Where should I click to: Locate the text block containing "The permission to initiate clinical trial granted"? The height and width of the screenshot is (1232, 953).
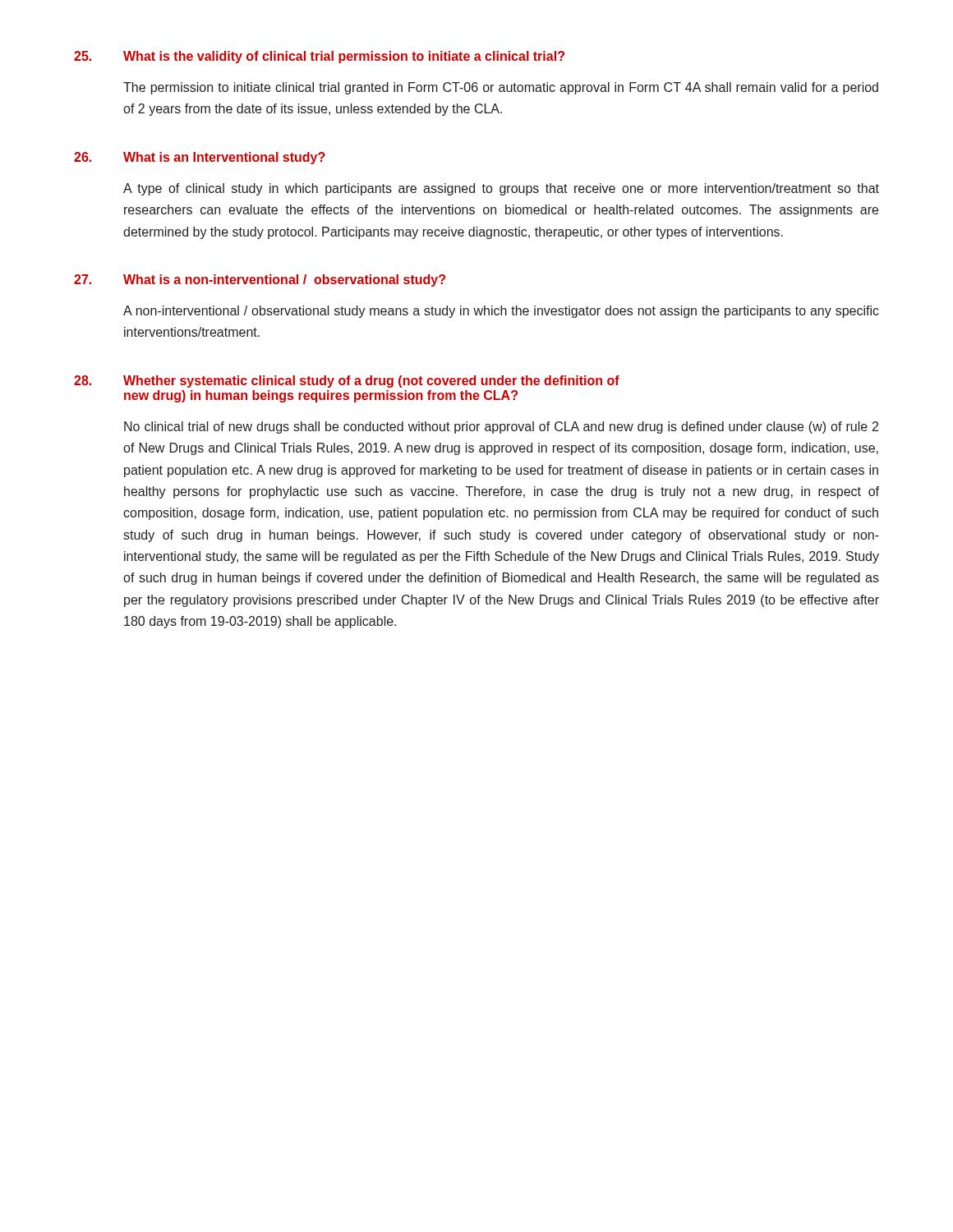[501, 98]
